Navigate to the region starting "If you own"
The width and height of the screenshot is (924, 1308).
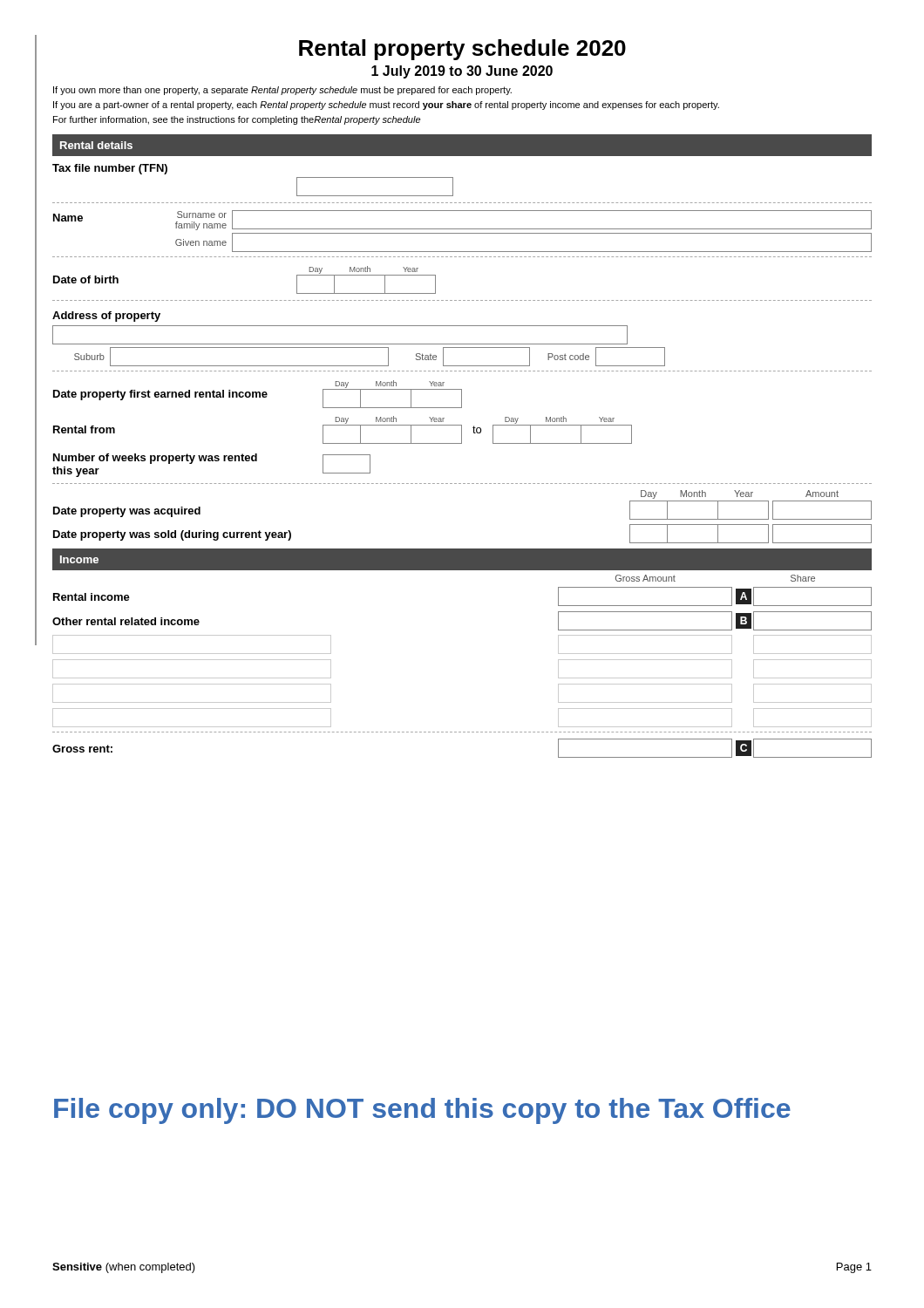(386, 105)
